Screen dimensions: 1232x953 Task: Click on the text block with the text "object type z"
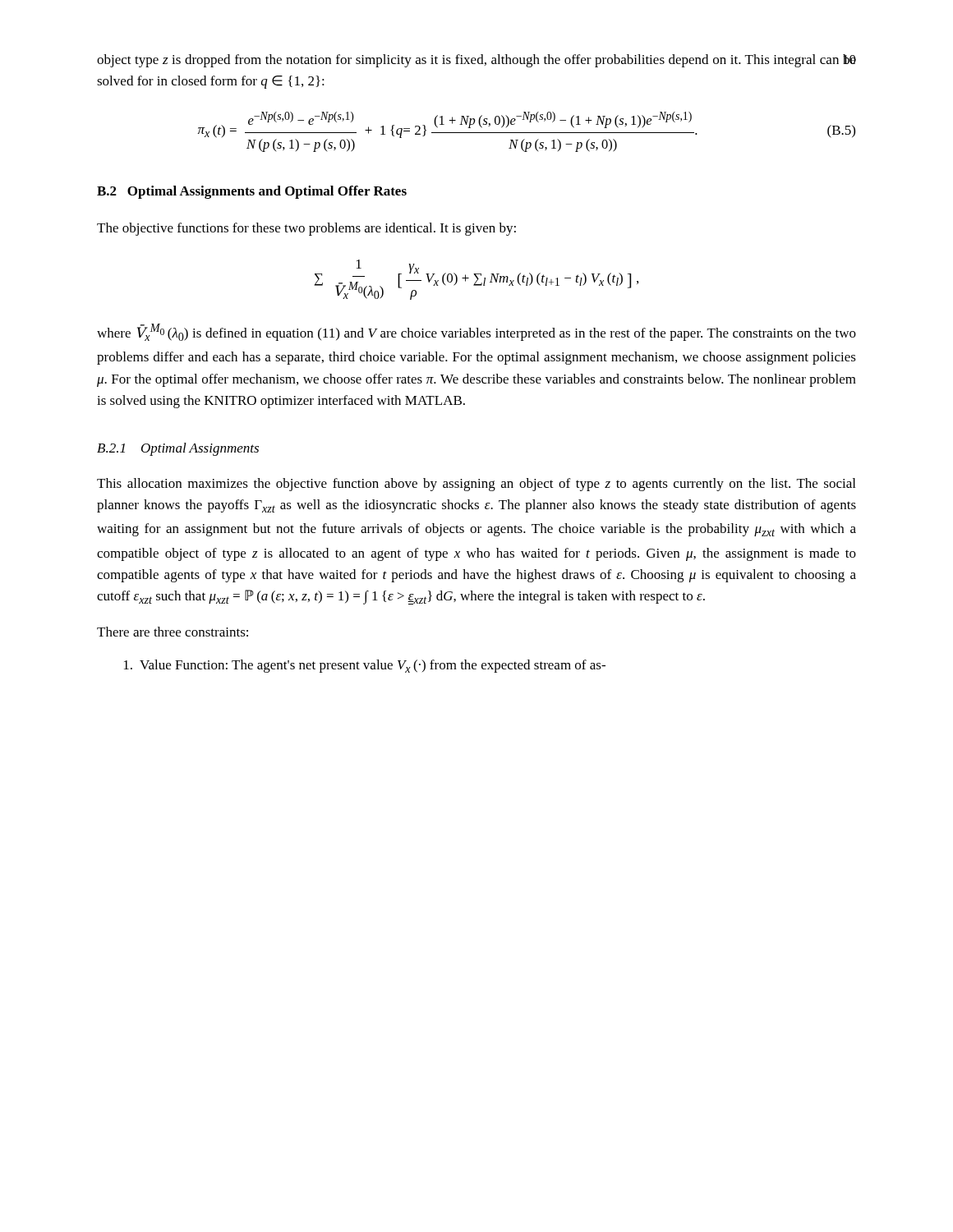click(476, 71)
